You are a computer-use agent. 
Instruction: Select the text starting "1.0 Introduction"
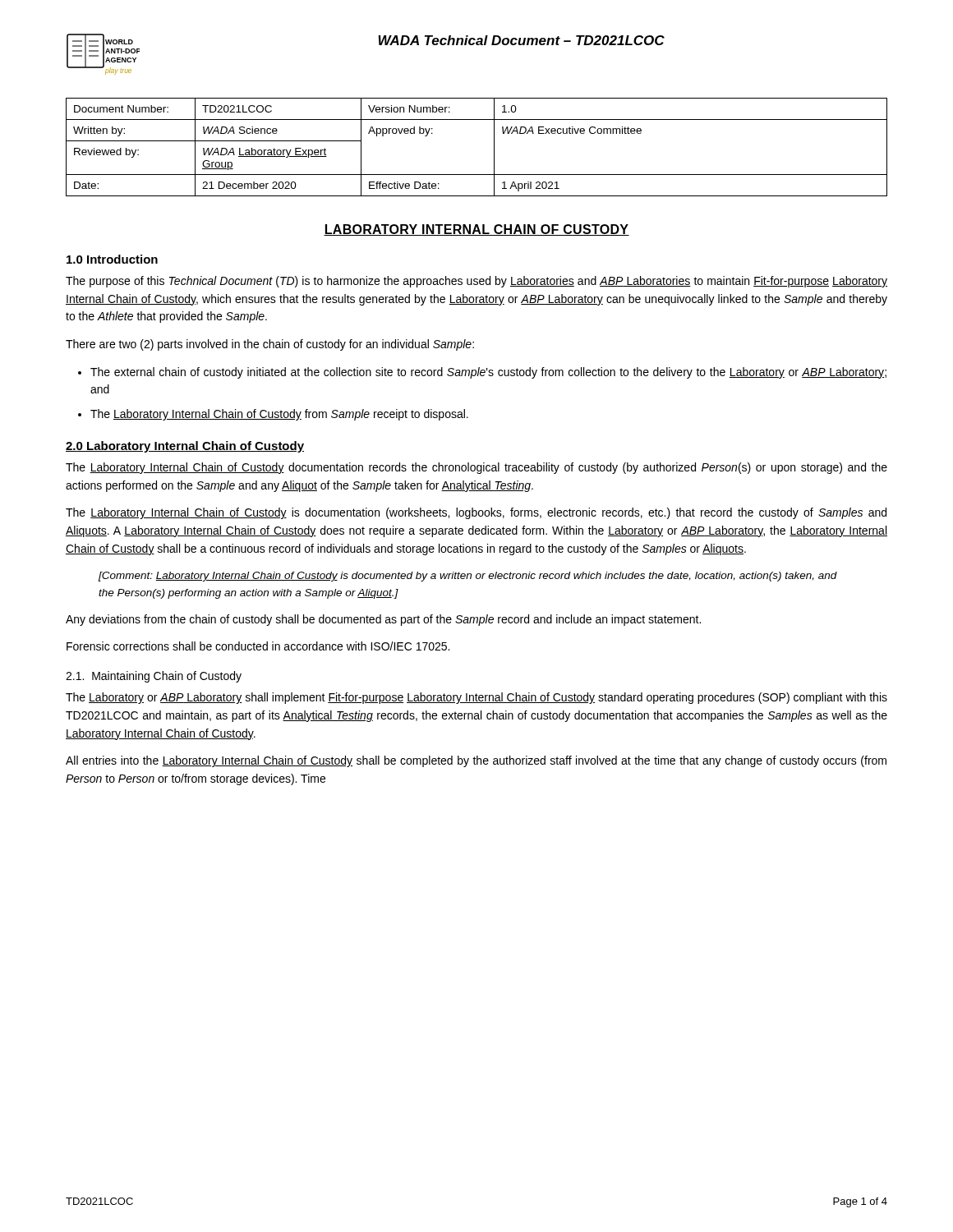(x=112, y=259)
